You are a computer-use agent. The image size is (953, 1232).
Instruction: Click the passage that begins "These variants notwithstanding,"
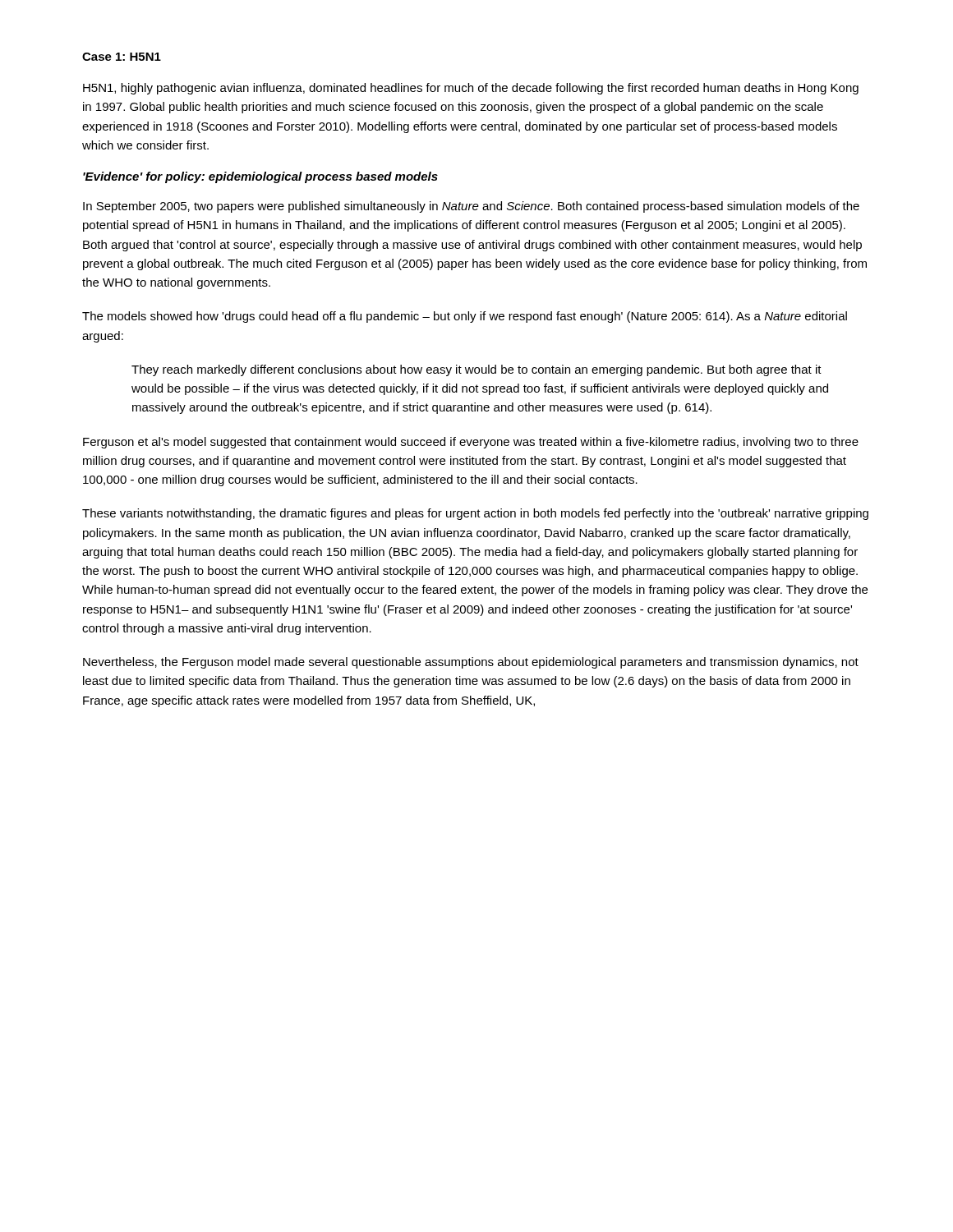tap(476, 570)
